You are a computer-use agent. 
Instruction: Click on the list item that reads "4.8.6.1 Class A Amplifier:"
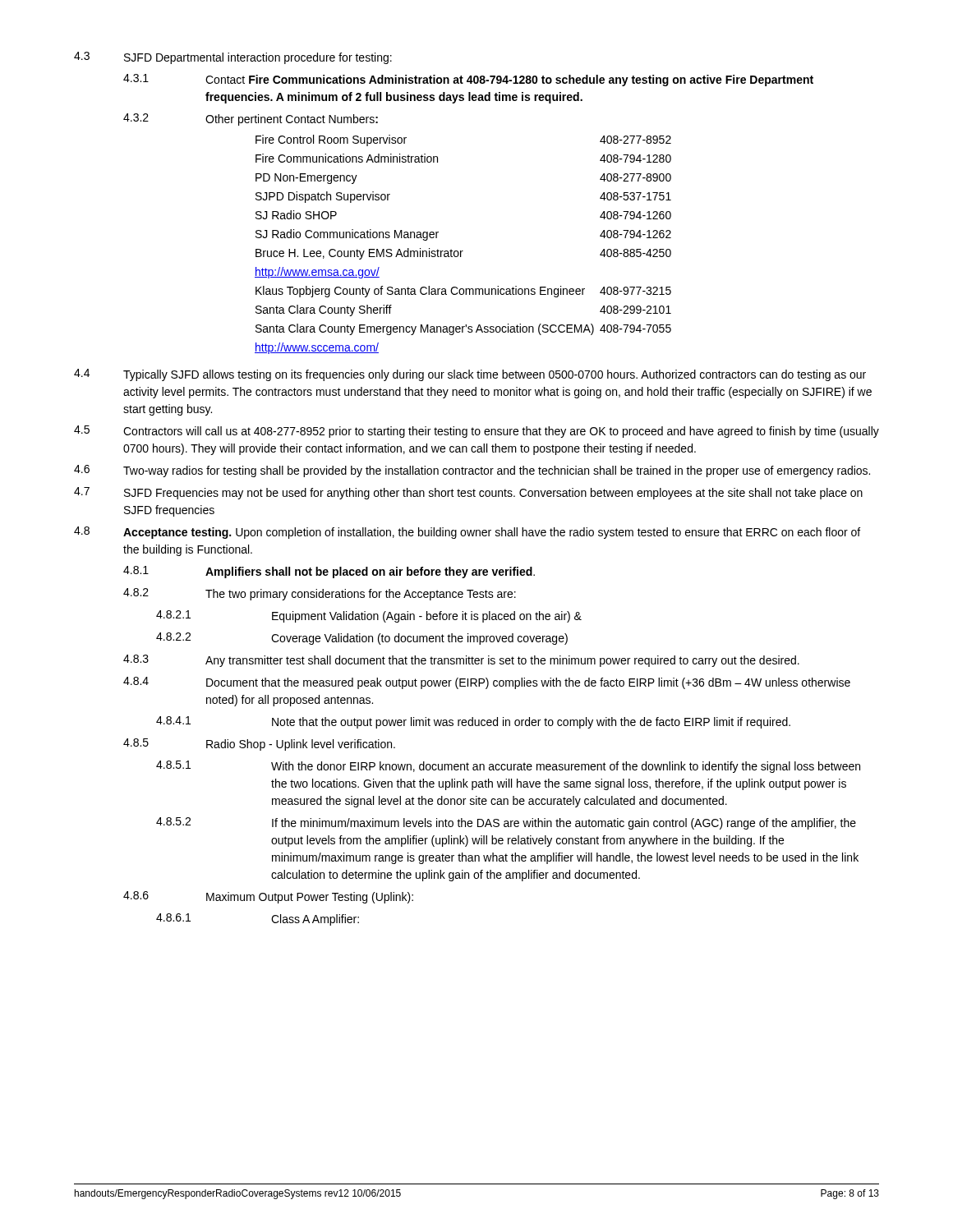tap(168, 920)
